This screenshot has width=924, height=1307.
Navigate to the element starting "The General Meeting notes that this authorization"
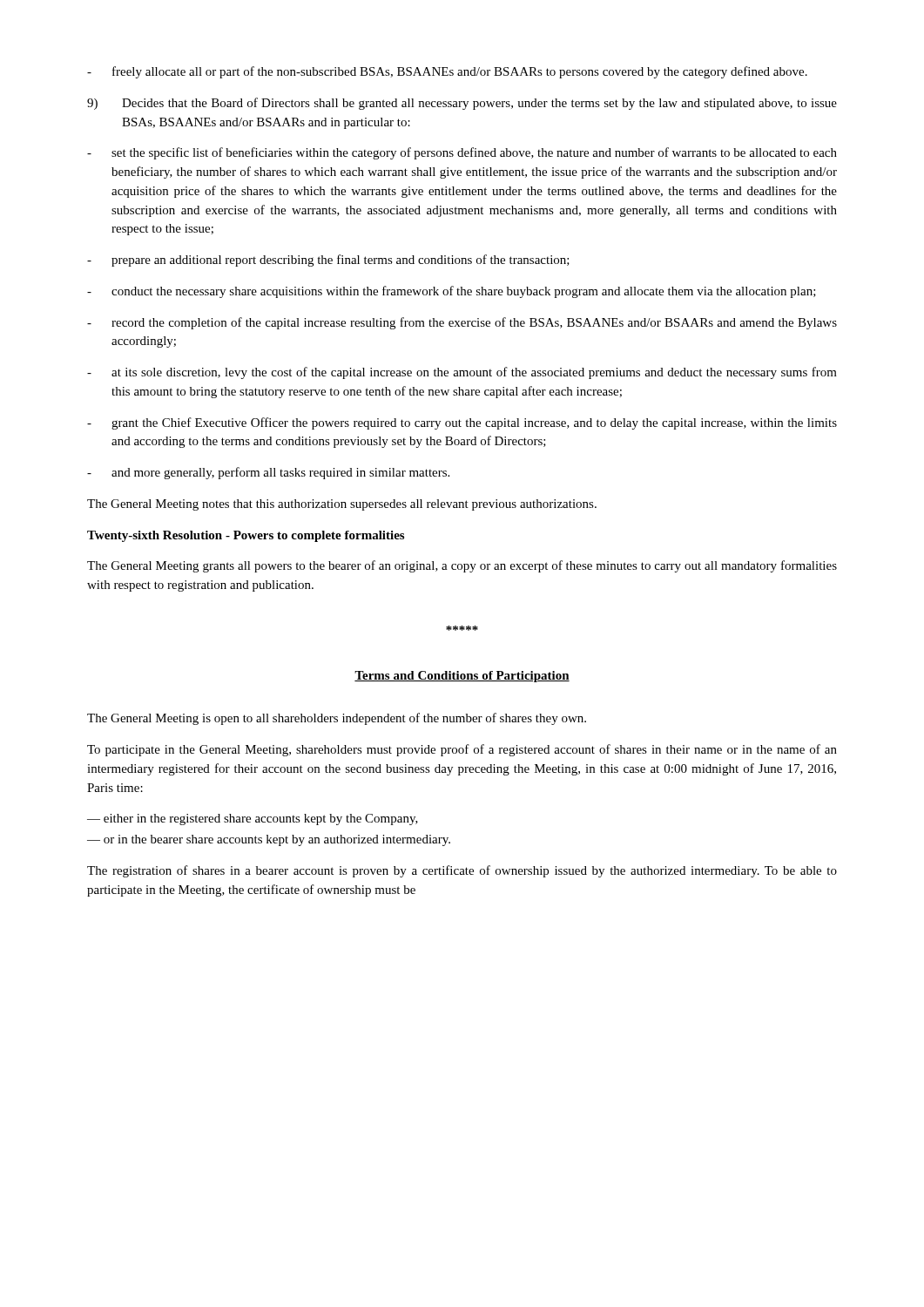pyautogui.click(x=342, y=503)
